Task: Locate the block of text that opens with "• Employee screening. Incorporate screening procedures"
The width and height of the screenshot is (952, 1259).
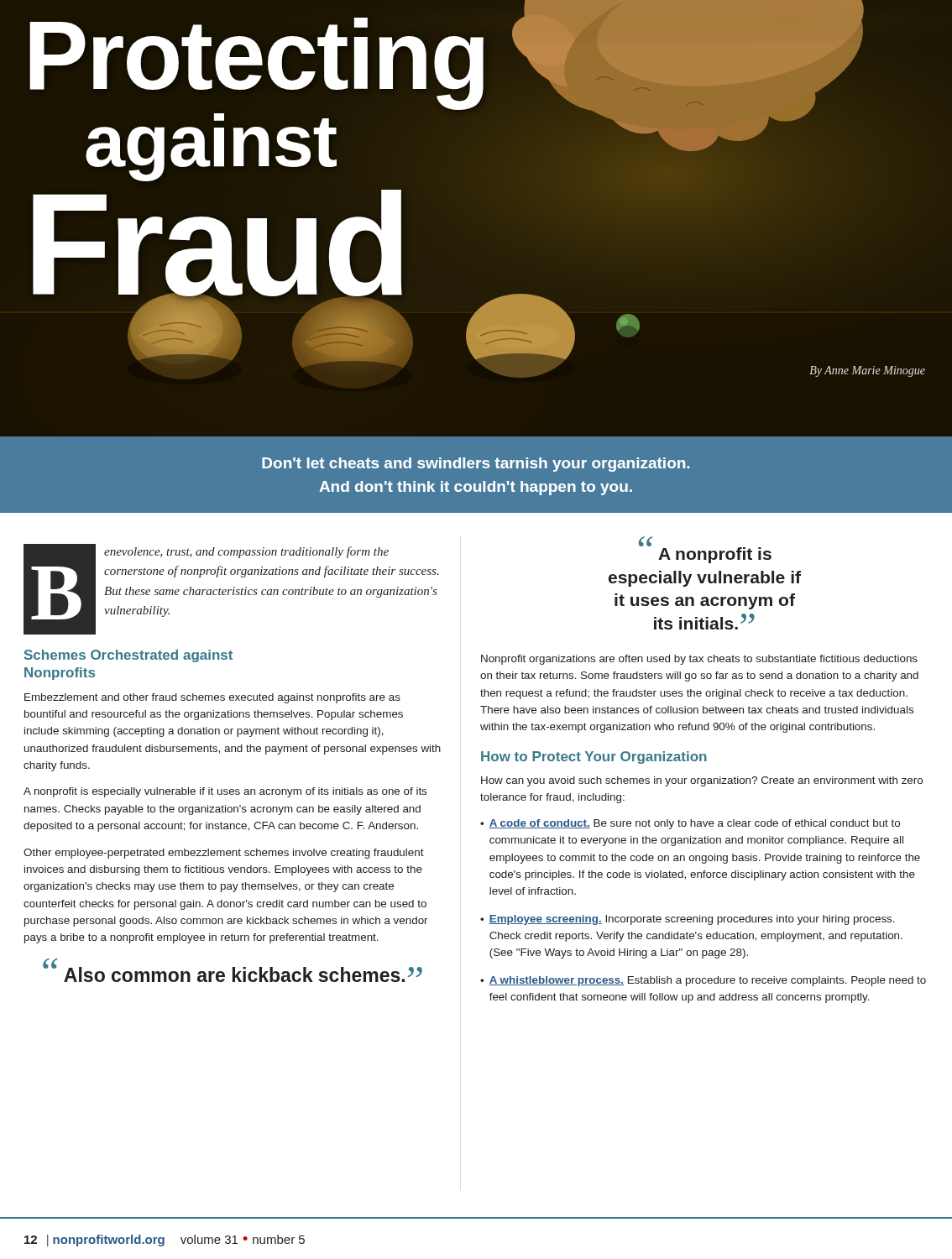Action: click(x=704, y=936)
